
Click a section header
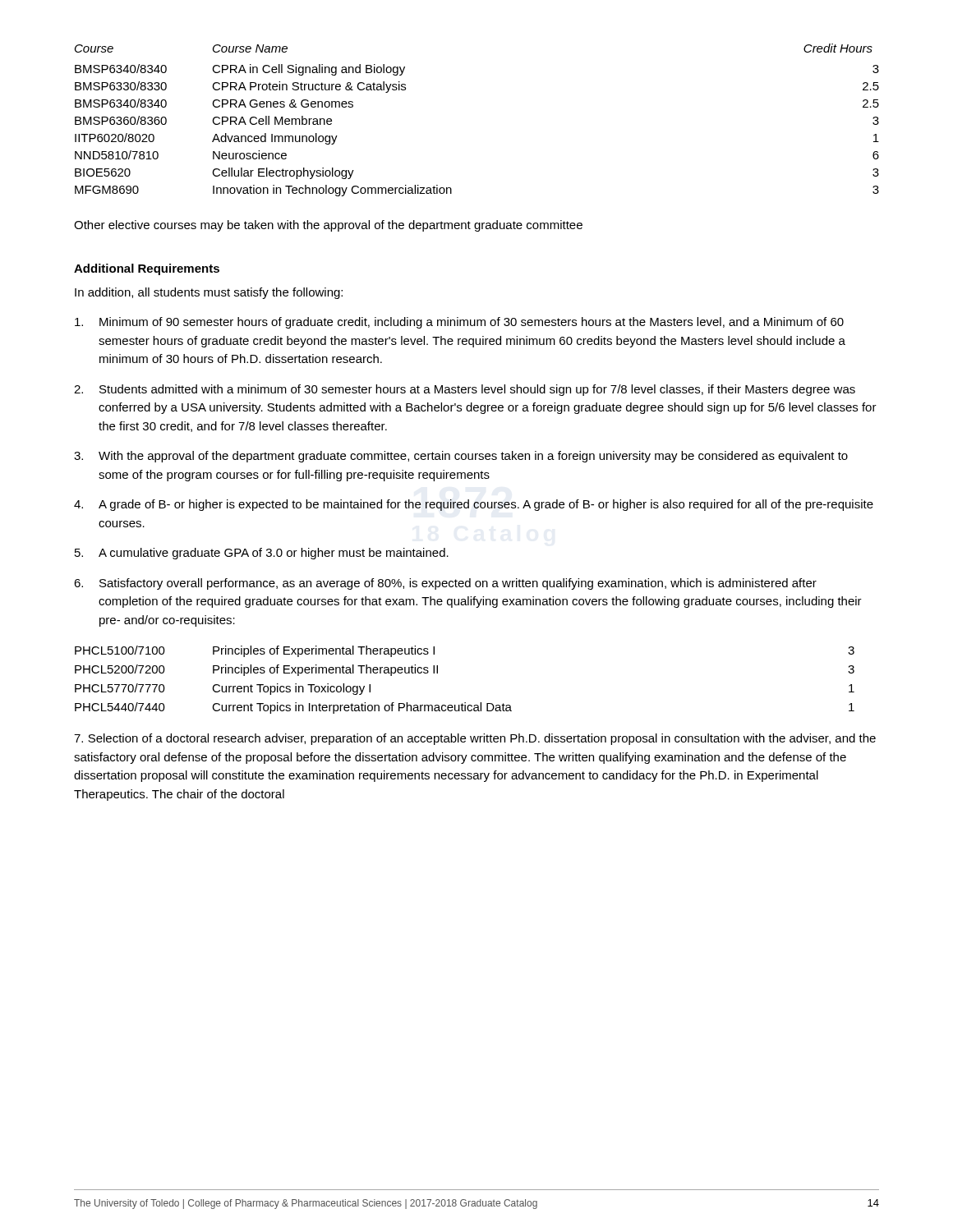147,268
